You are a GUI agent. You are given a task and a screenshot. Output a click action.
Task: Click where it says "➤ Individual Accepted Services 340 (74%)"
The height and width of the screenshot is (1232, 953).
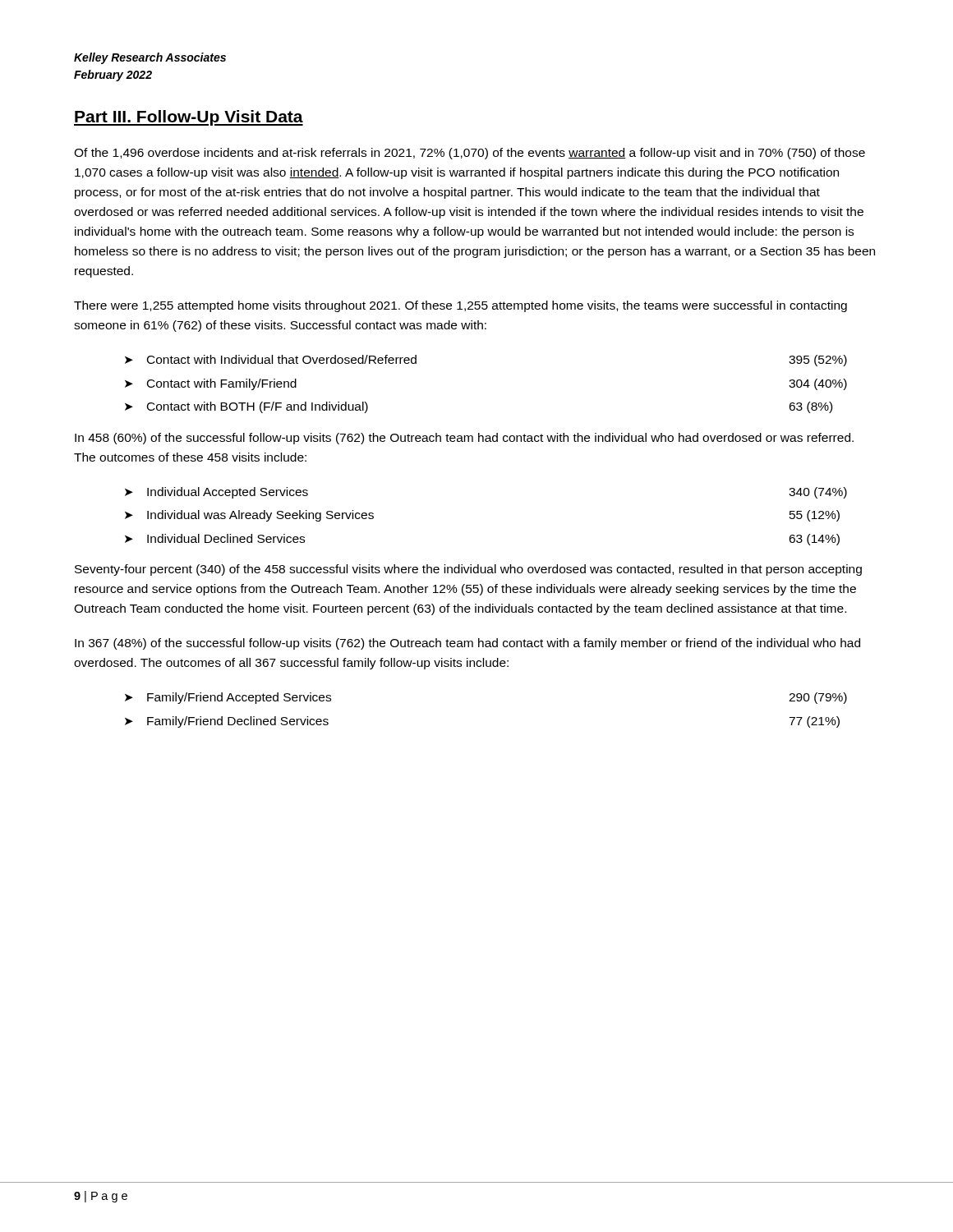coord(227,492)
